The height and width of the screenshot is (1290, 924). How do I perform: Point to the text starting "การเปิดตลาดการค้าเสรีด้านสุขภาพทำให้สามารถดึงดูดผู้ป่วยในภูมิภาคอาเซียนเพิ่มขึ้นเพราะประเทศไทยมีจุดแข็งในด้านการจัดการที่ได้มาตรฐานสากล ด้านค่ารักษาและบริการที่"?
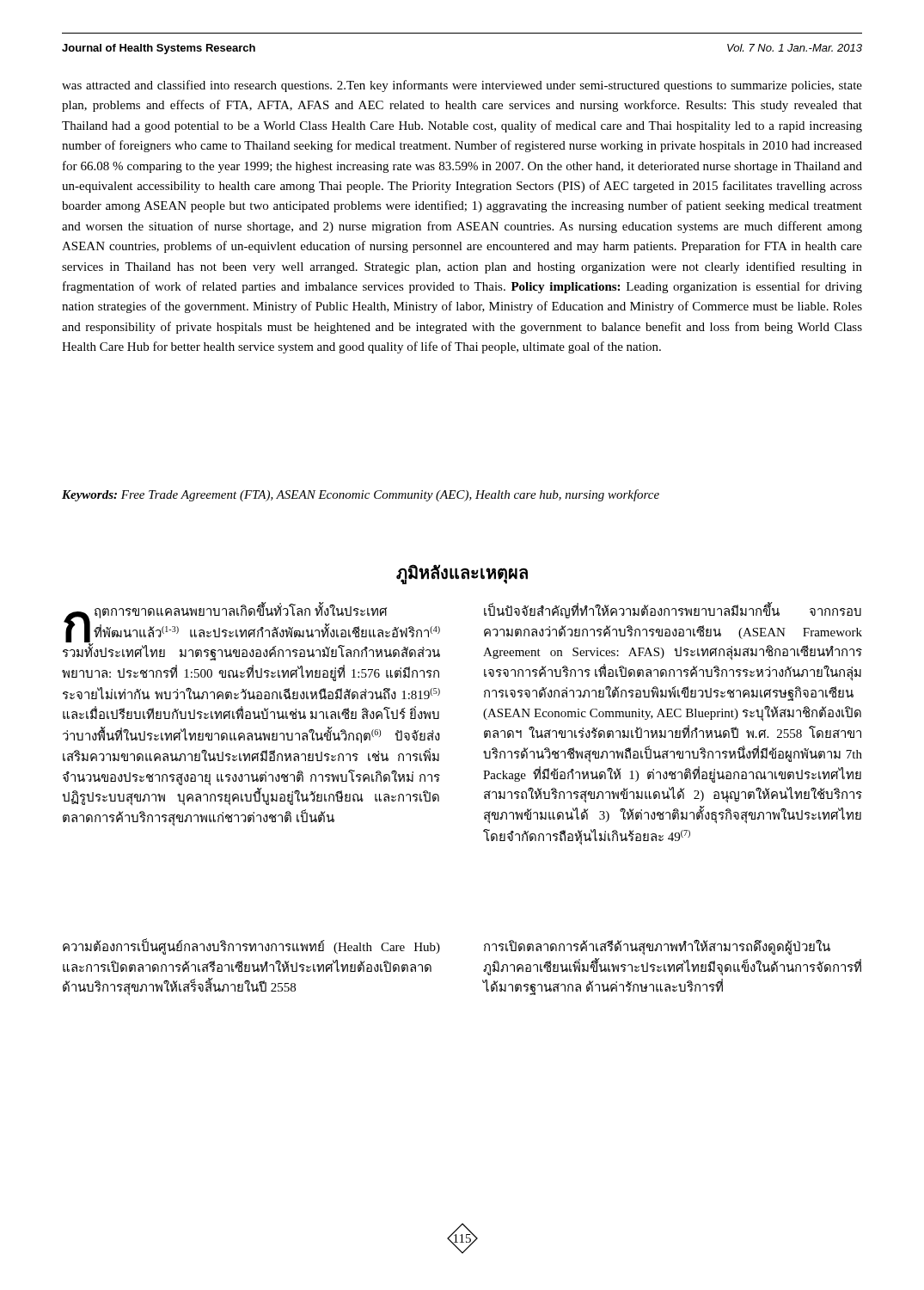click(x=673, y=967)
